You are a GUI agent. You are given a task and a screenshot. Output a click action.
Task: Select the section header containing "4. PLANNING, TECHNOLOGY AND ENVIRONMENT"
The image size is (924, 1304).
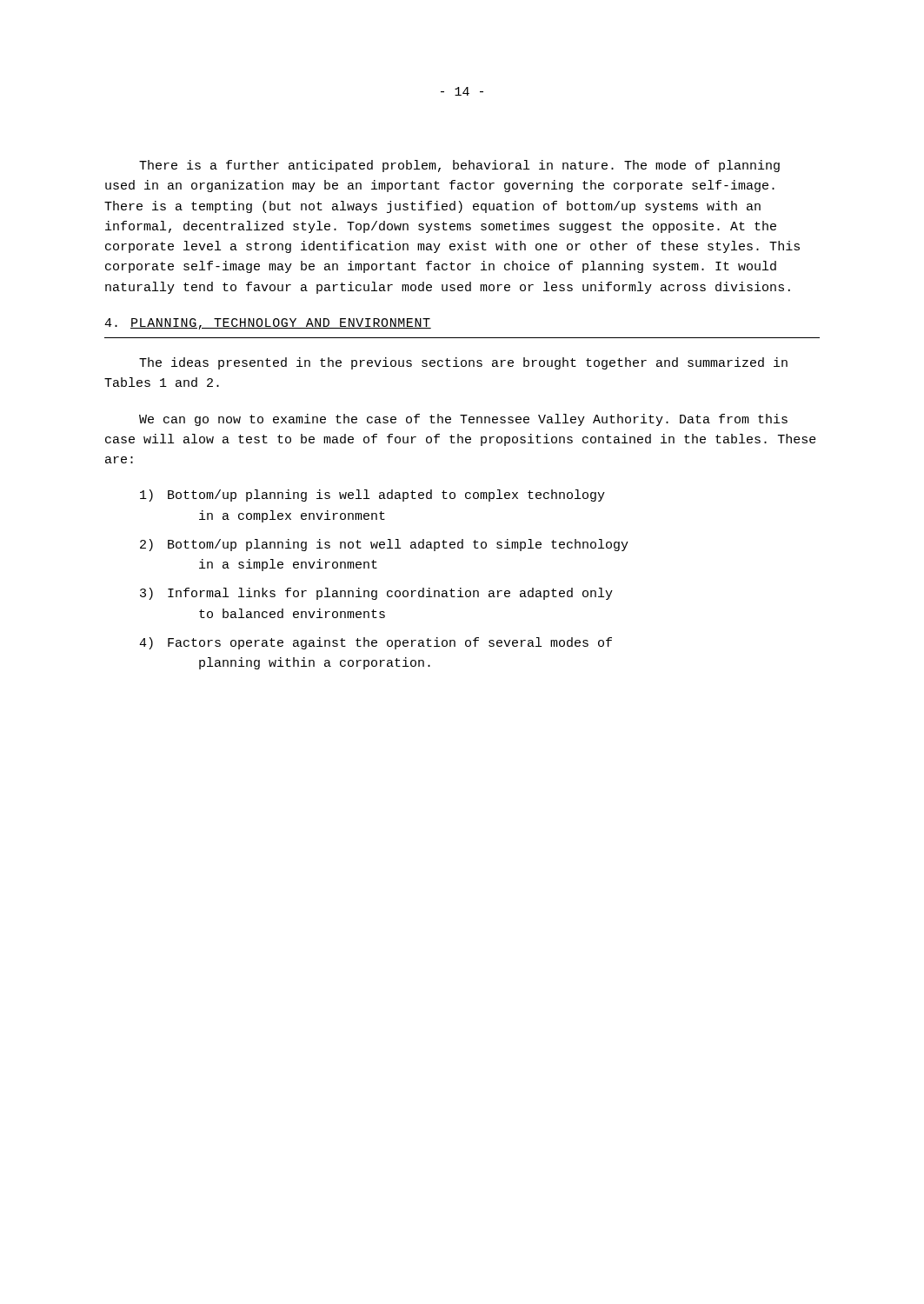(268, 324)
